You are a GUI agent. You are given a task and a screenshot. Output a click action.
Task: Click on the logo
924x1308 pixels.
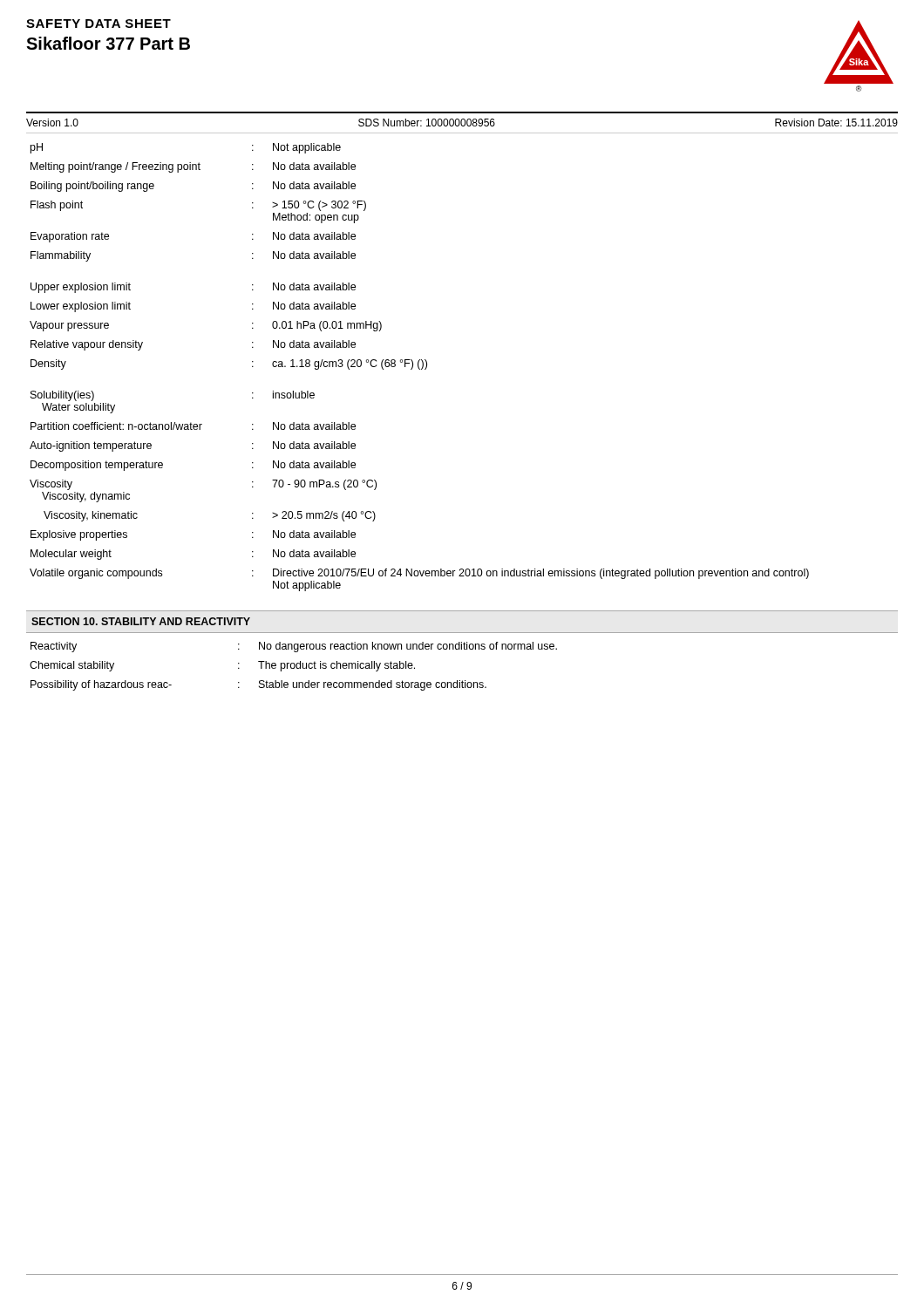pos(859,55)
